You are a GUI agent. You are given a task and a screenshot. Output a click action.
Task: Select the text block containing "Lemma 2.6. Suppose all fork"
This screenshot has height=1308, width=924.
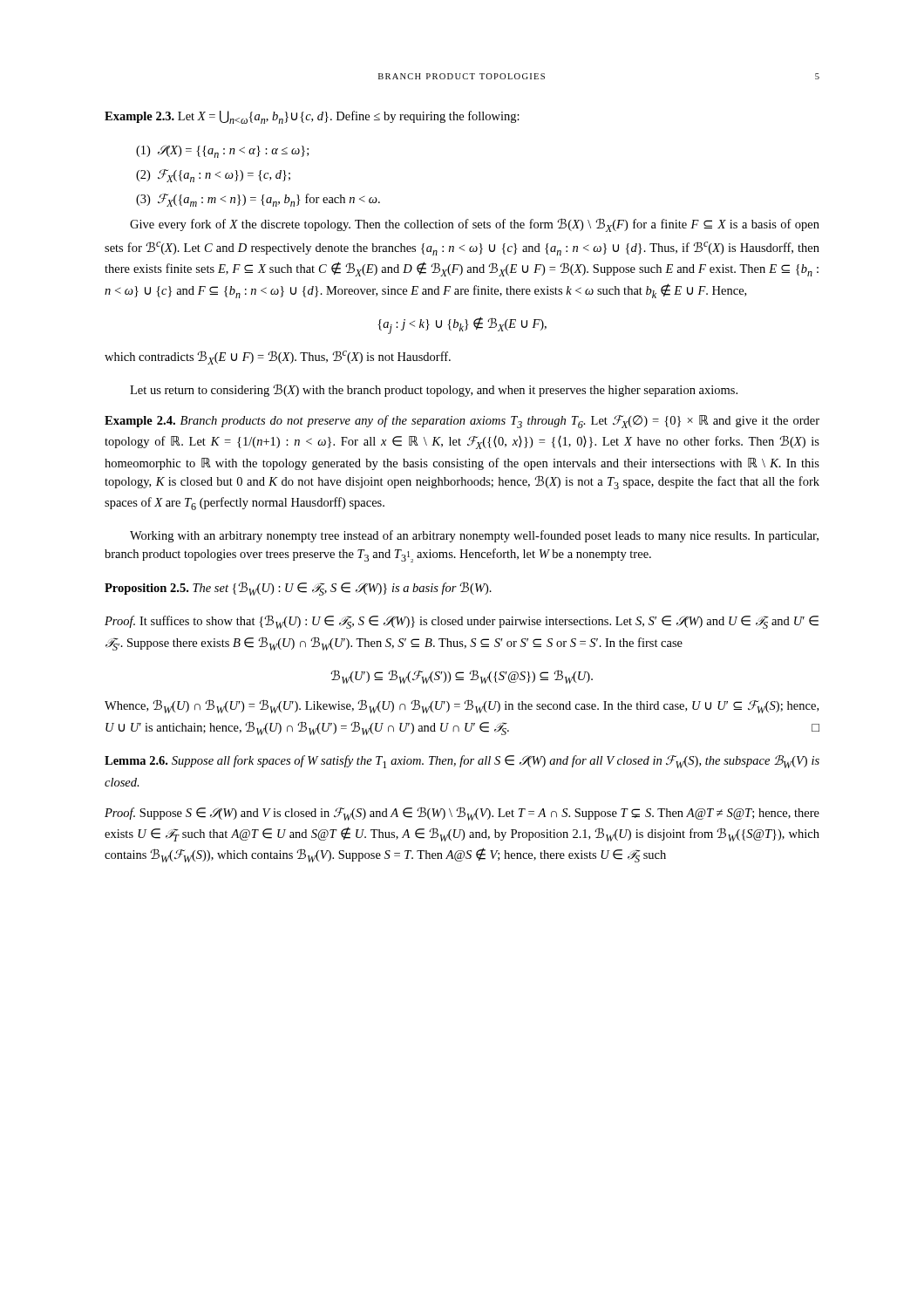462,772
